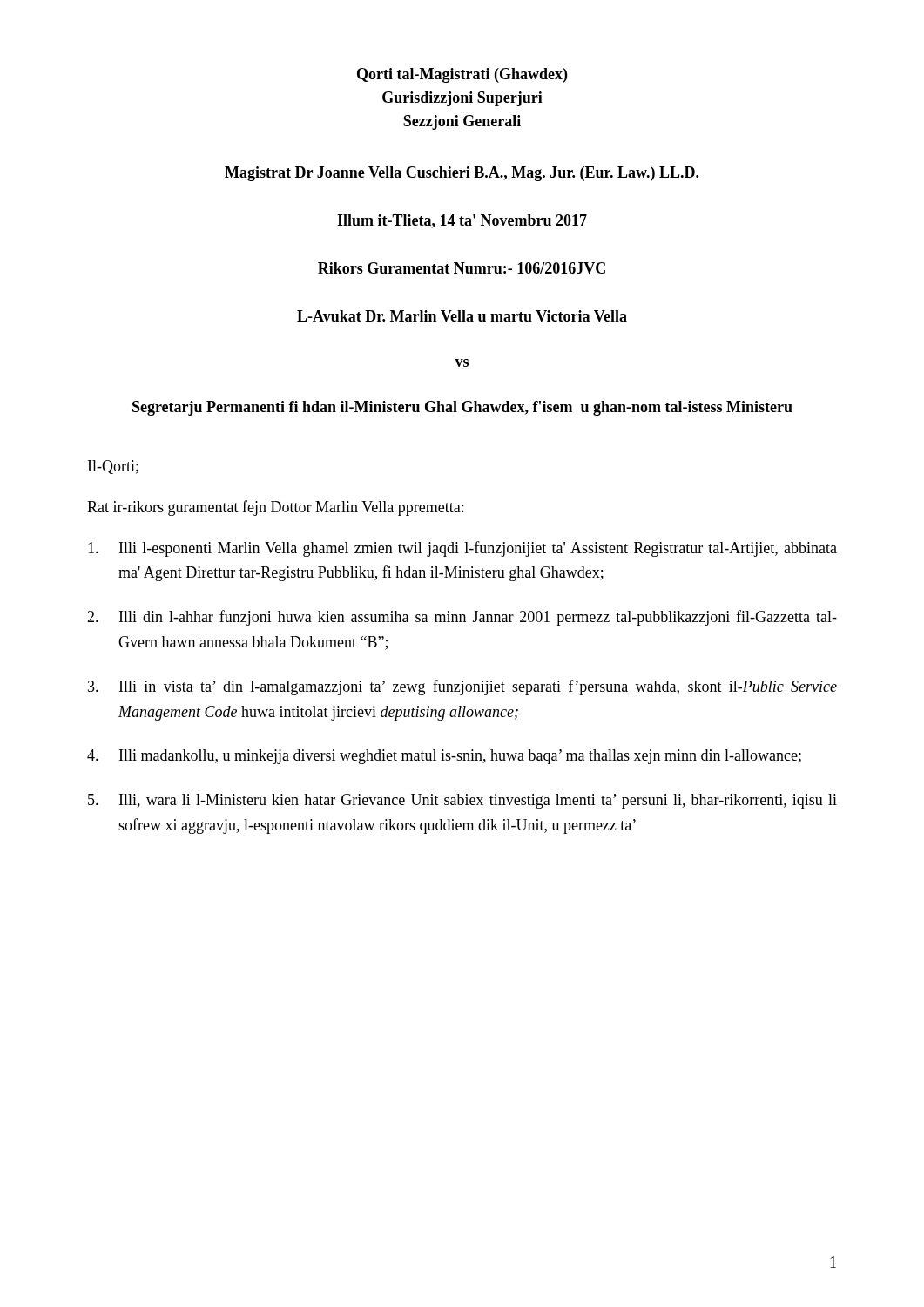This screenshot has width=924, height=1307.
Task: Select the section header with the text "Magistrat Dr Joanne Vella"
Action: pyautogui.click(x=462, y=173)
